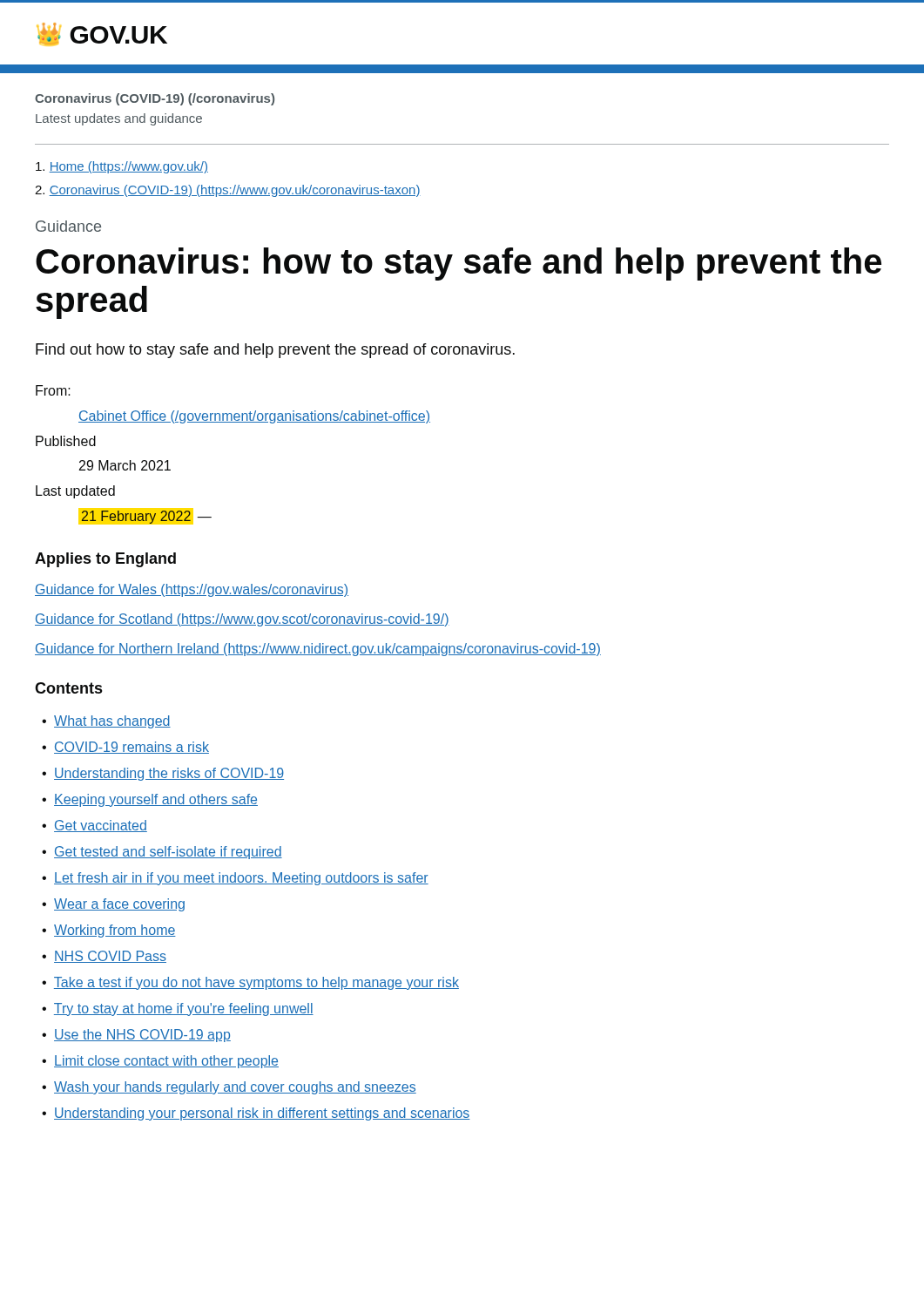Navigate to the text block starting "• Wash your hands"
This screenshot has height=1307, width=924.
(x=229, y=1087)
